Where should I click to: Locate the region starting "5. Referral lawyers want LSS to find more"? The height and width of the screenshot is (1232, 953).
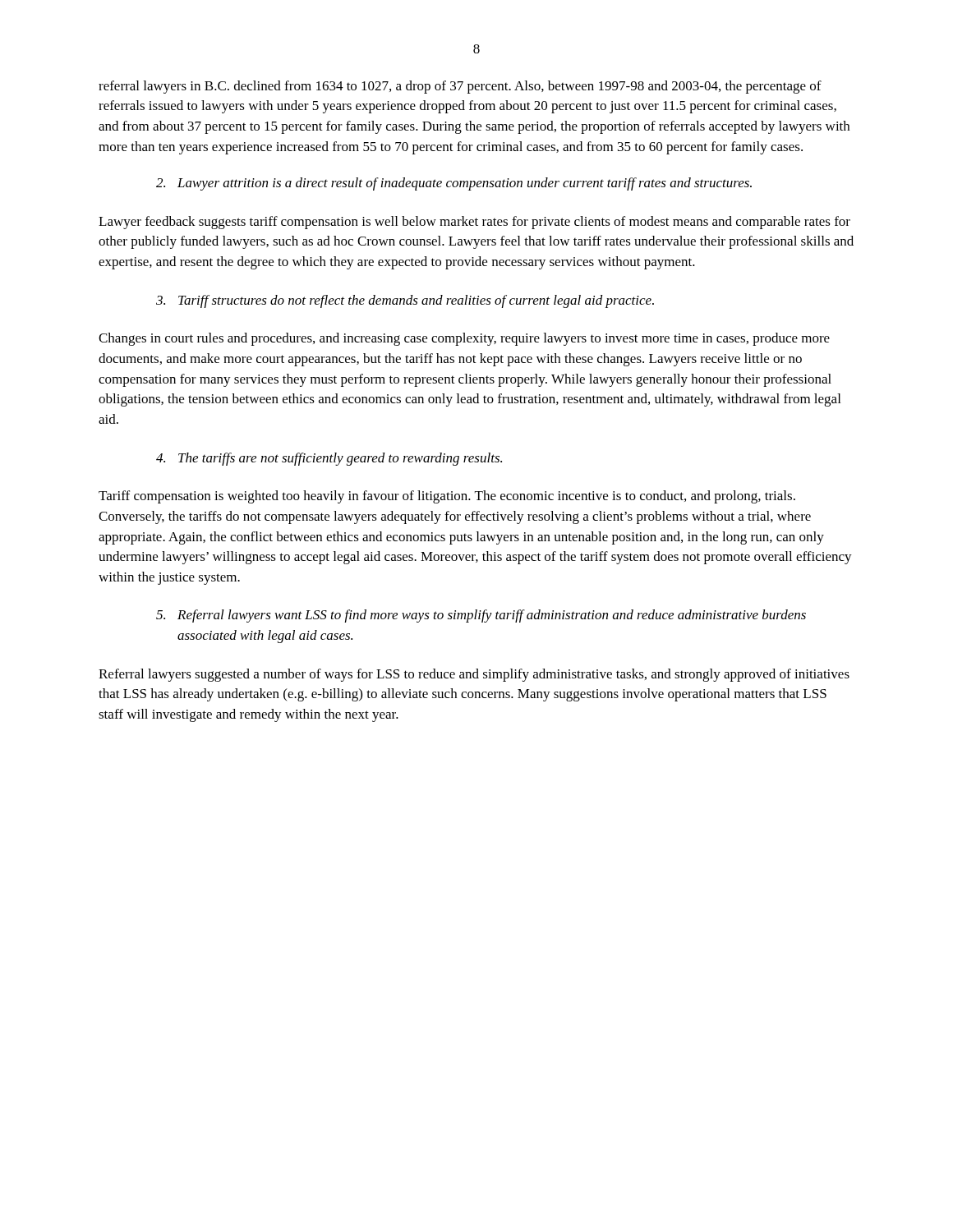505,626
